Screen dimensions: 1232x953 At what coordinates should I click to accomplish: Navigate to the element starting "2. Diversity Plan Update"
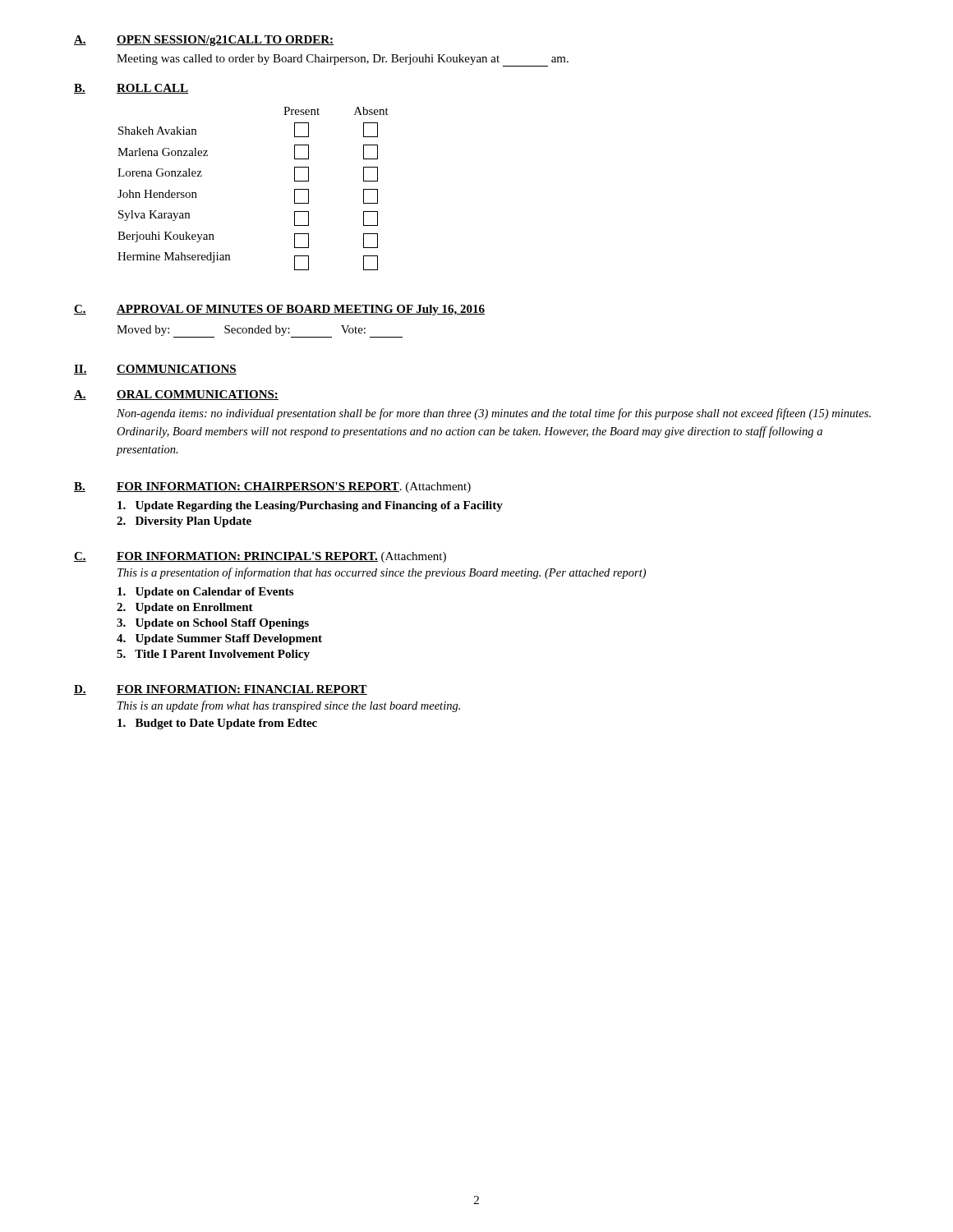click(184, 521)
